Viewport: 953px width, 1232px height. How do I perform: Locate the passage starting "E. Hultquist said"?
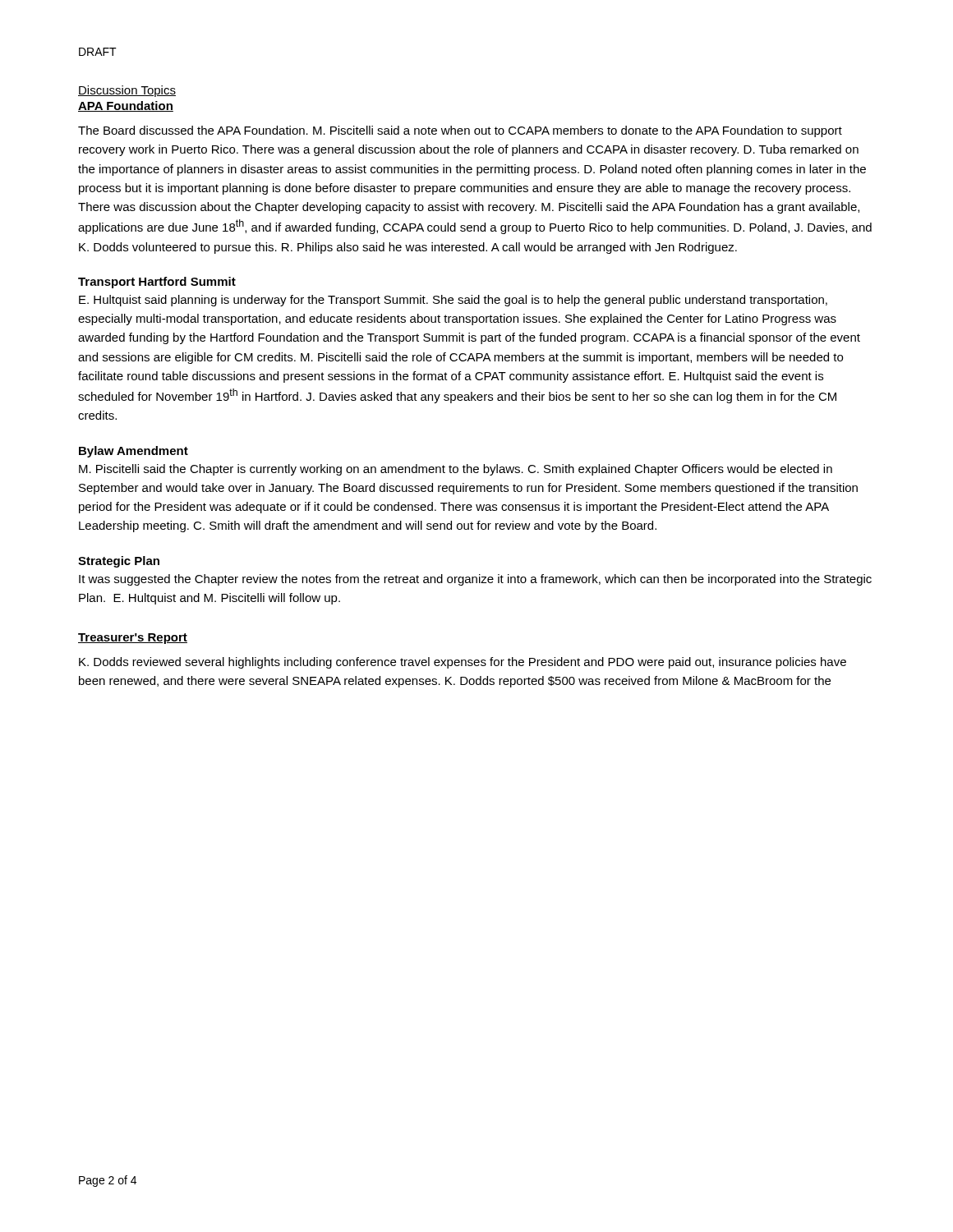click(469, 357)
